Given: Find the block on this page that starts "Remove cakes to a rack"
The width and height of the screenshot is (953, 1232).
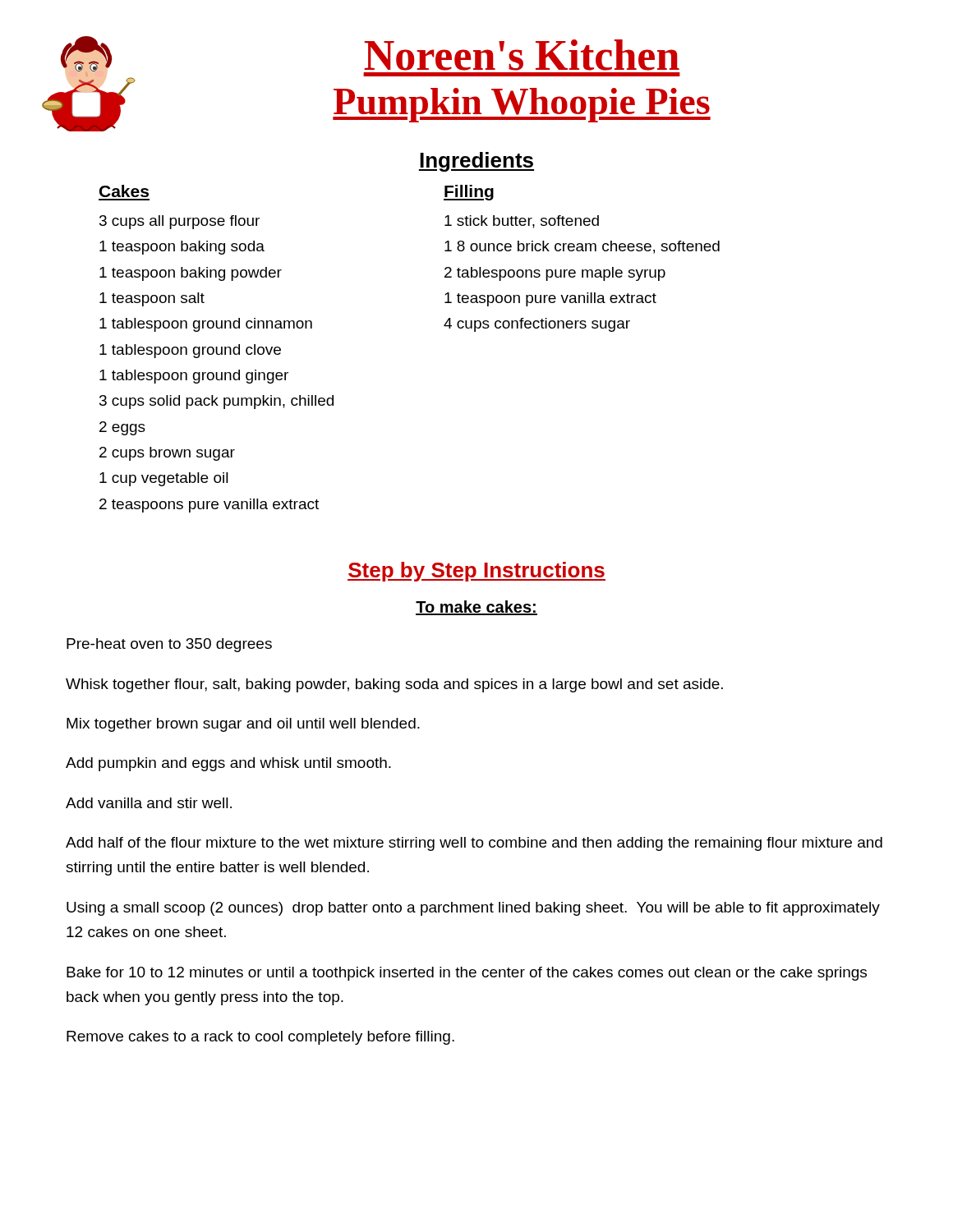Looking at the screenshot, I should click(x=261, y=1036).
